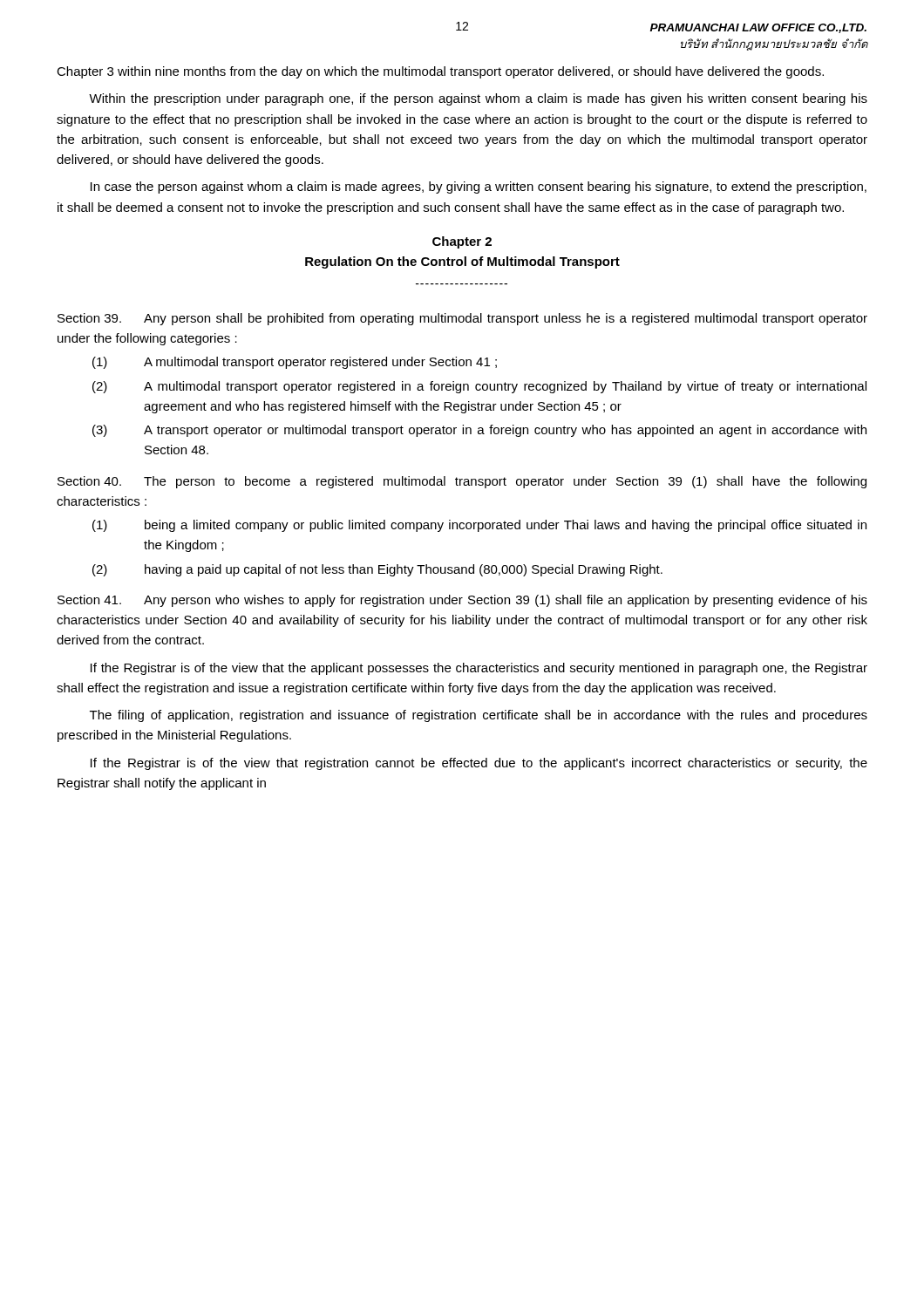Click on the text block starting "(2) having a paid up capital of"
The width and height of the screenshot is (924, 1308).
tap(479, 569)
